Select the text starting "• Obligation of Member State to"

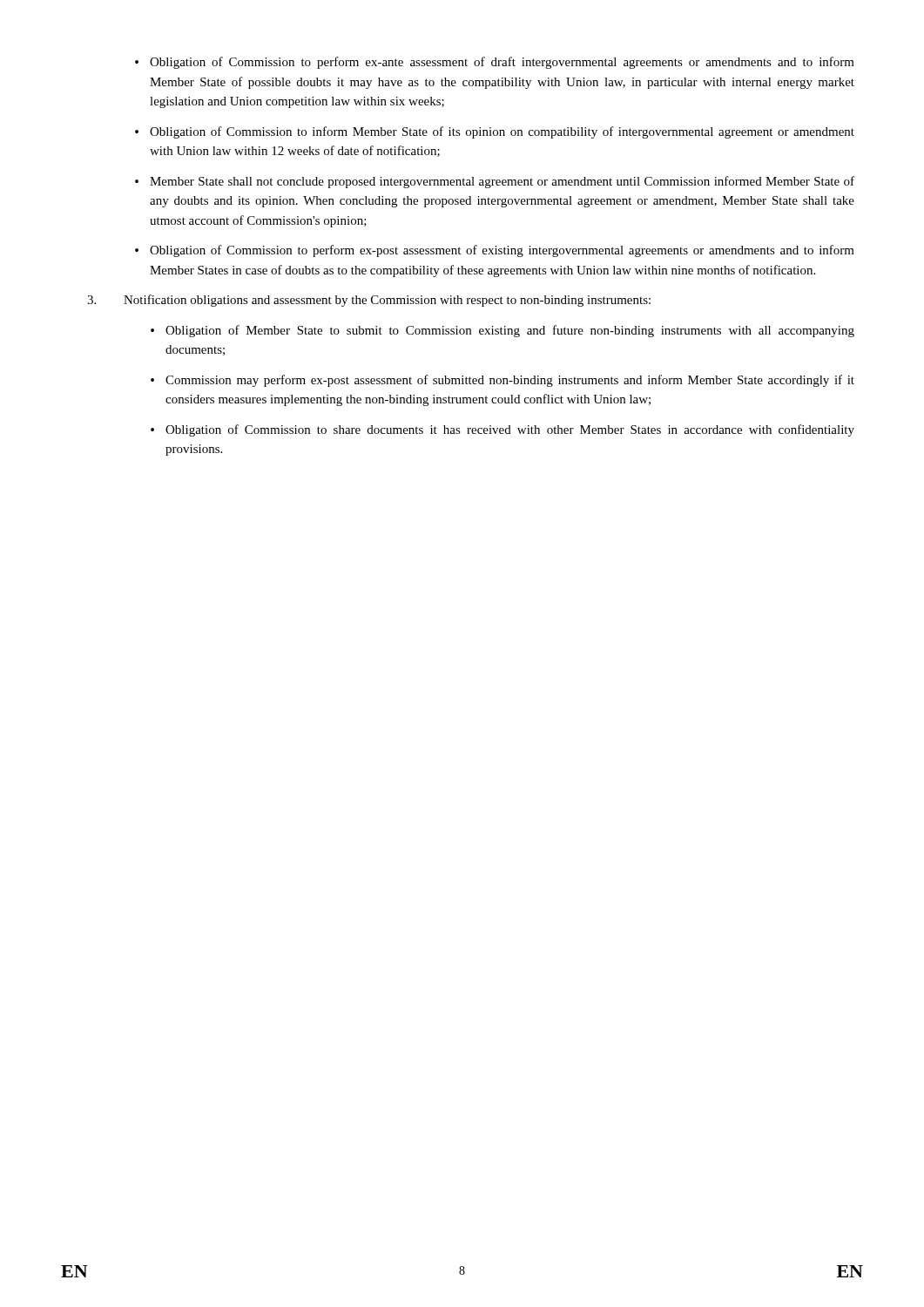(497, 340)
